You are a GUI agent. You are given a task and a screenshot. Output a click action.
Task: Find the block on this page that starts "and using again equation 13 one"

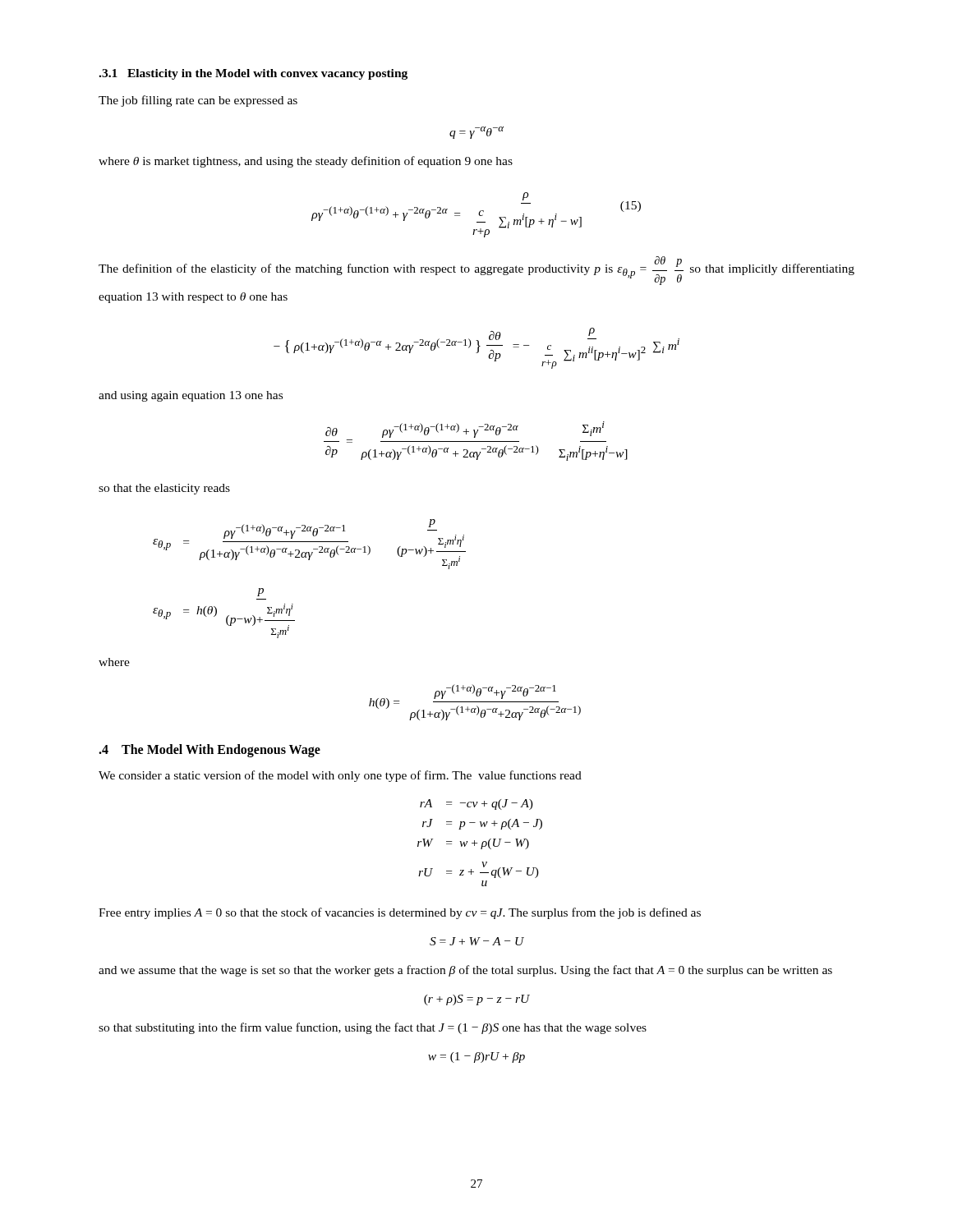coord(191,394)
